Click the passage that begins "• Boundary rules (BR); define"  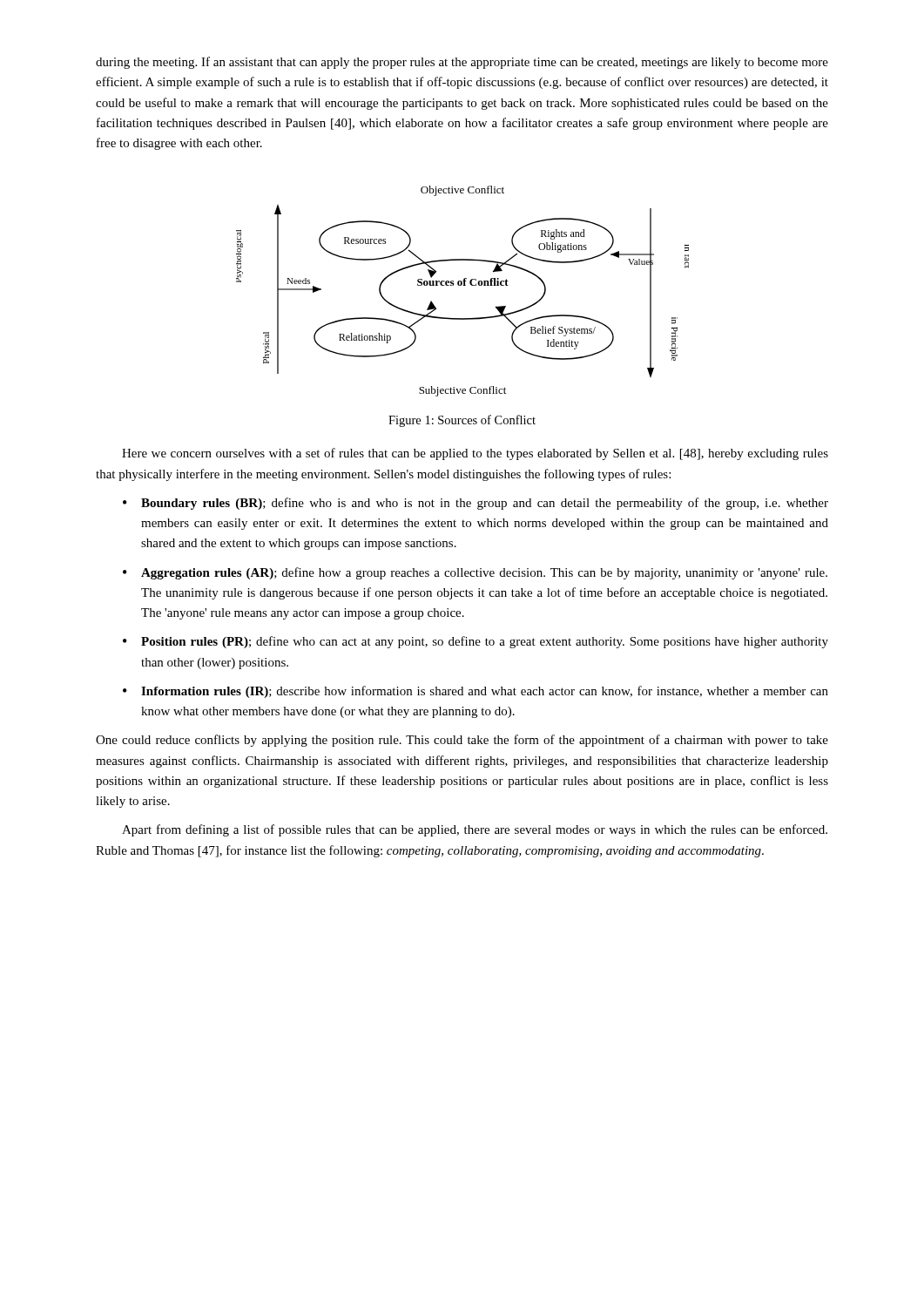click(x=475, y=523)
